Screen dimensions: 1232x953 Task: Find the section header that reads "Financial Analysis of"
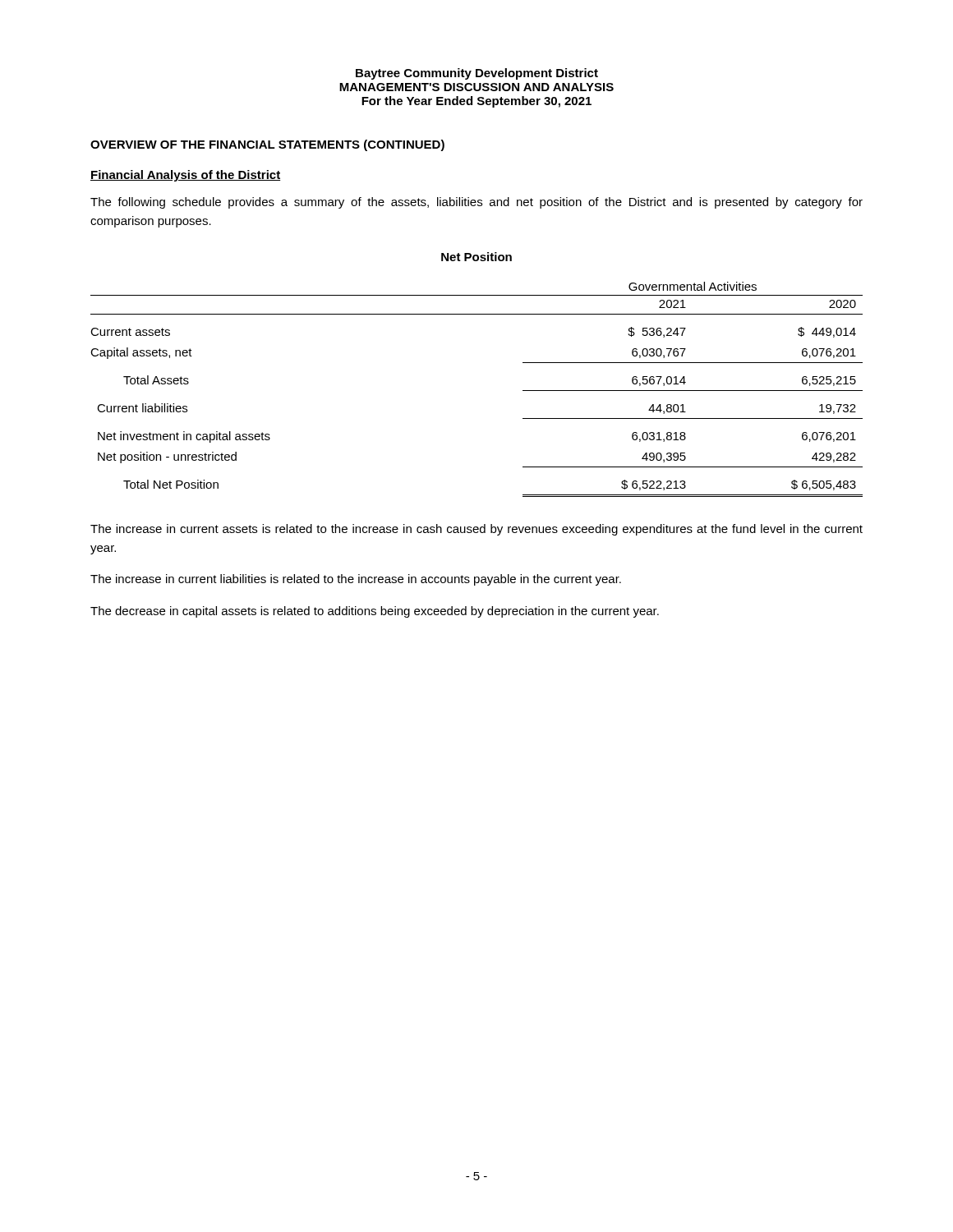point(185,175)
